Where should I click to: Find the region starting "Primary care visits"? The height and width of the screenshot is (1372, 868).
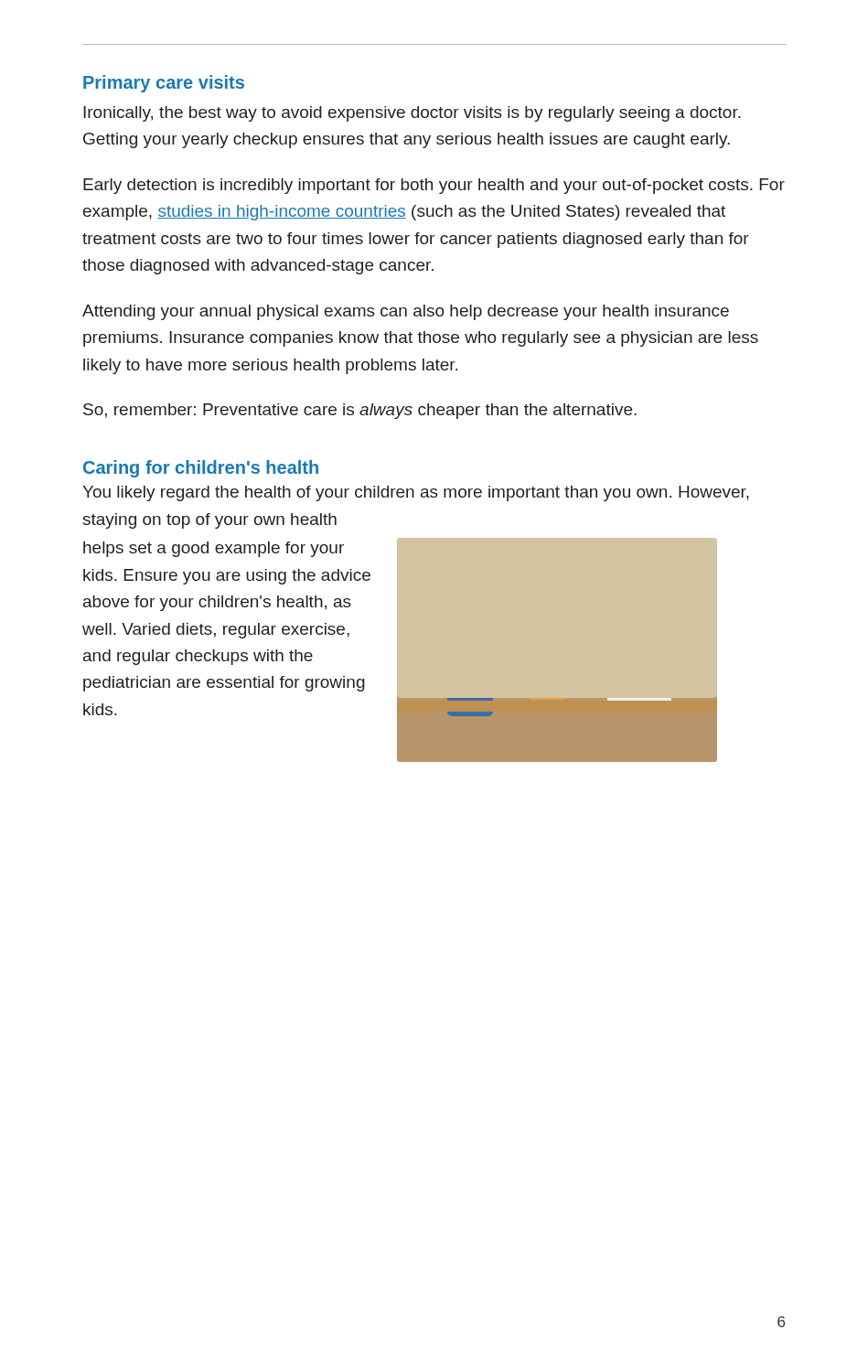tap(164, 82)
